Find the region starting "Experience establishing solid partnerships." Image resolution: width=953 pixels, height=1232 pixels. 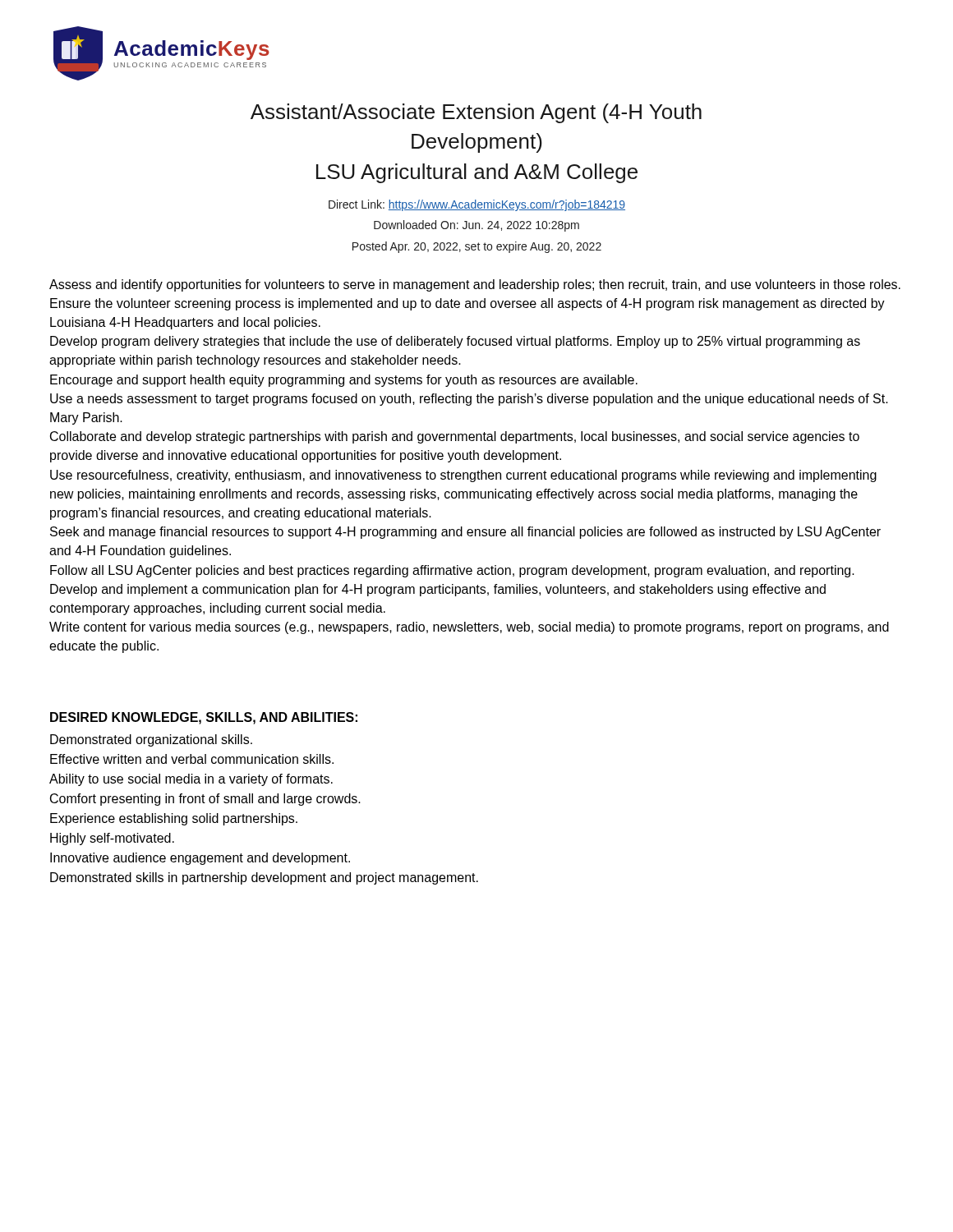(174, 818)
